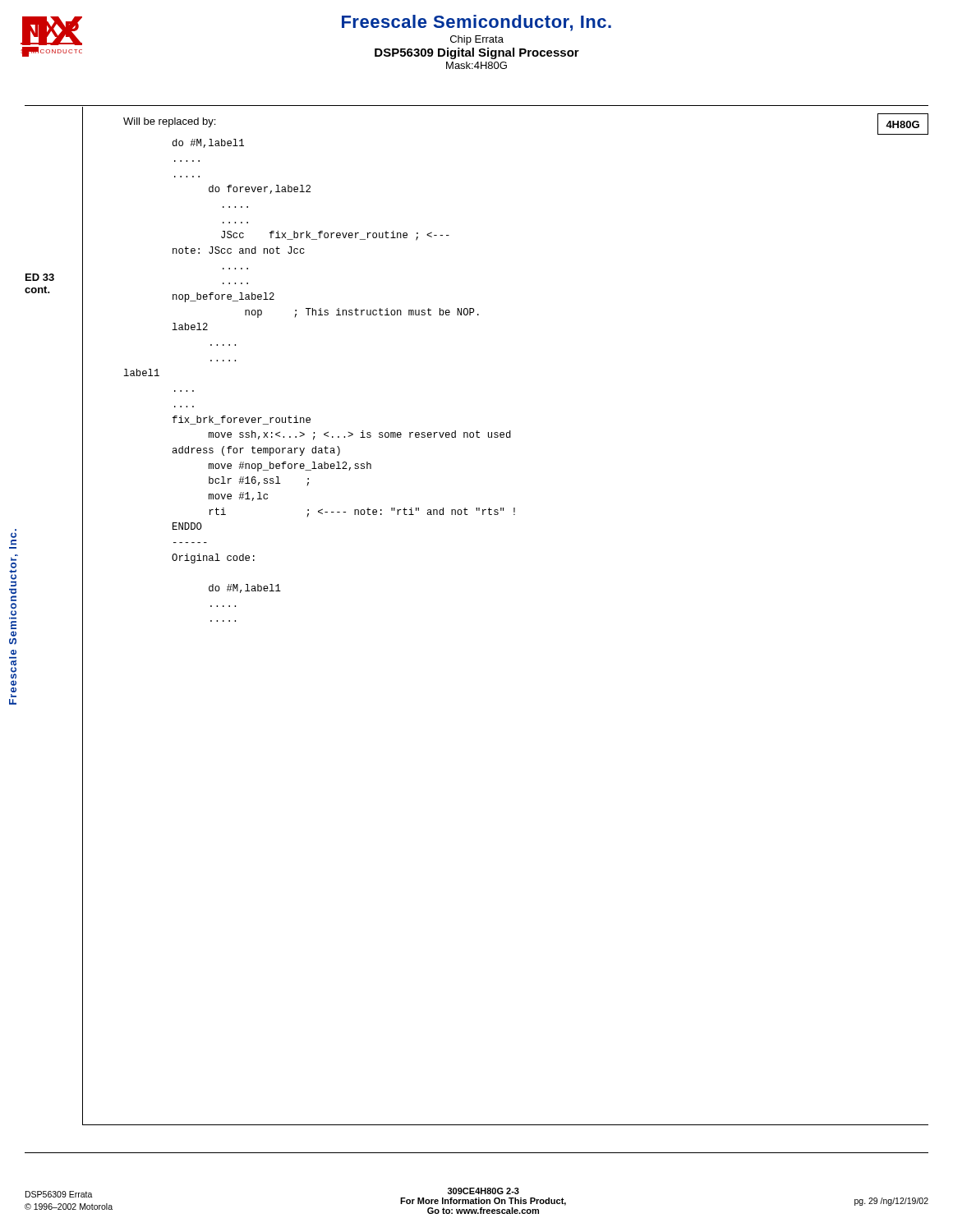Locate the logo
Screen dimensions: 1232x953
point(51,37)
